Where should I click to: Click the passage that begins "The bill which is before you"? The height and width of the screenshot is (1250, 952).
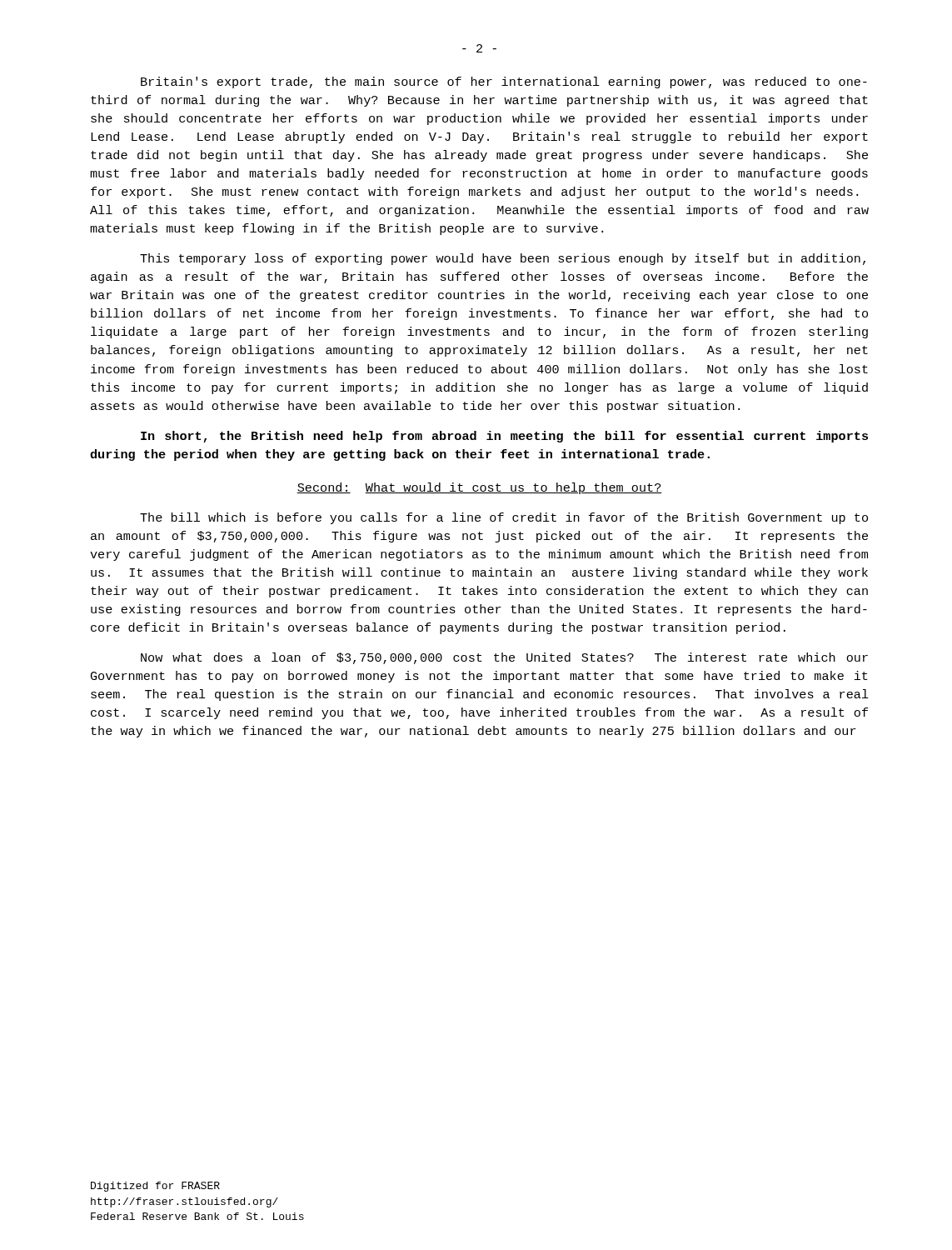tap(479, 573)
